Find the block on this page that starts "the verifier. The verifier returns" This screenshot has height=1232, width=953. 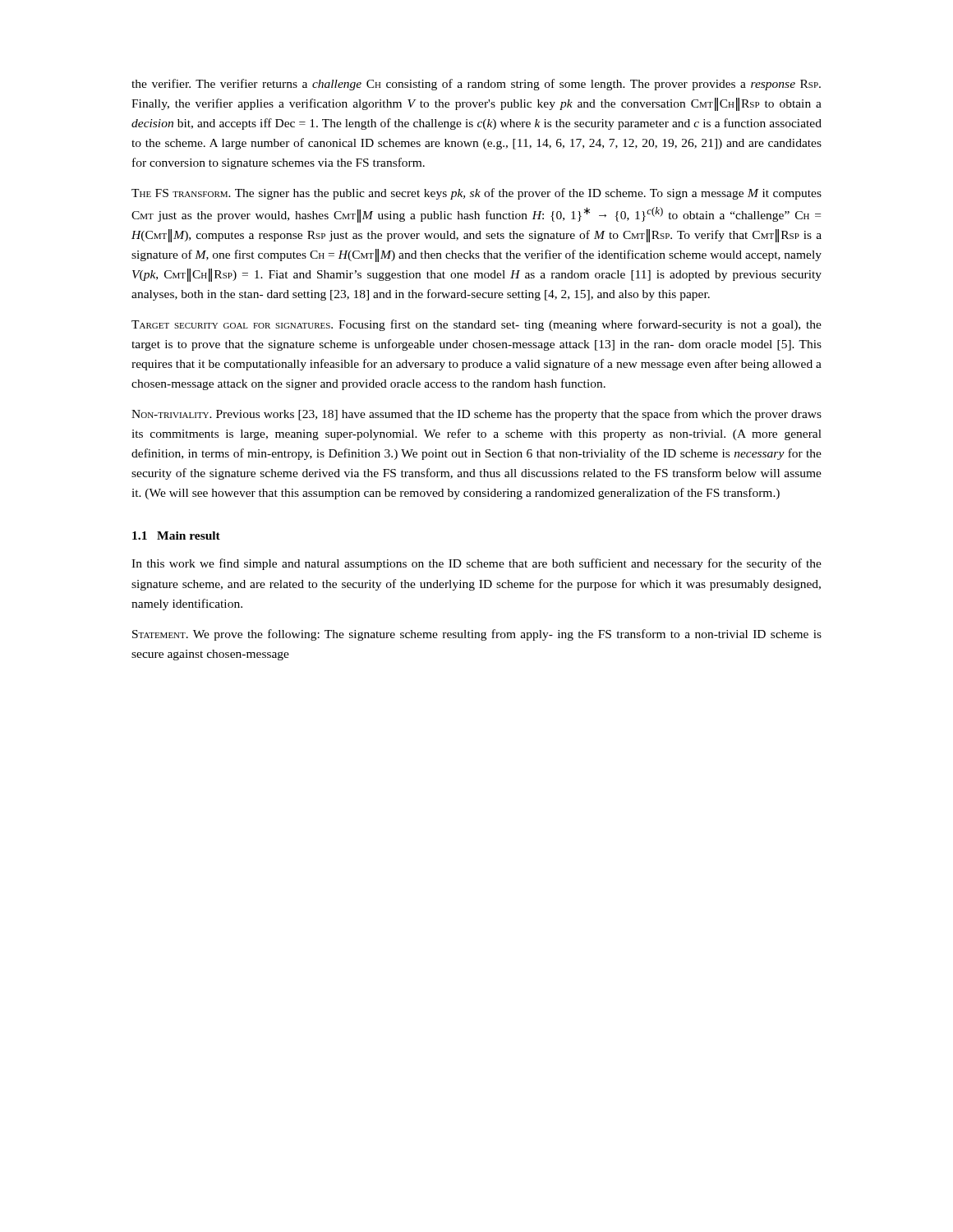[476, 123]
